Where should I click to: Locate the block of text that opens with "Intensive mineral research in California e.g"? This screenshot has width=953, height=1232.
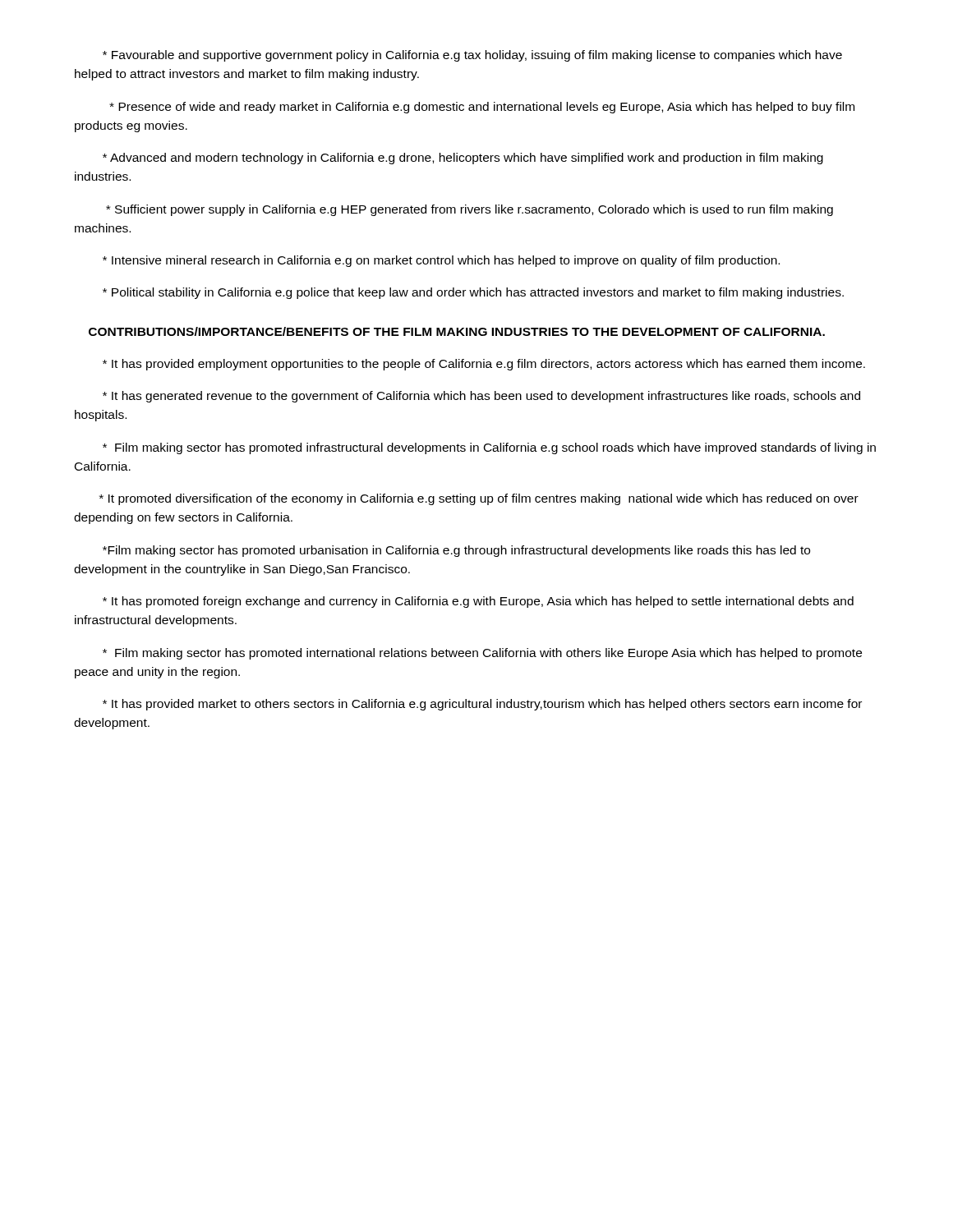click(x=428, y=260)
